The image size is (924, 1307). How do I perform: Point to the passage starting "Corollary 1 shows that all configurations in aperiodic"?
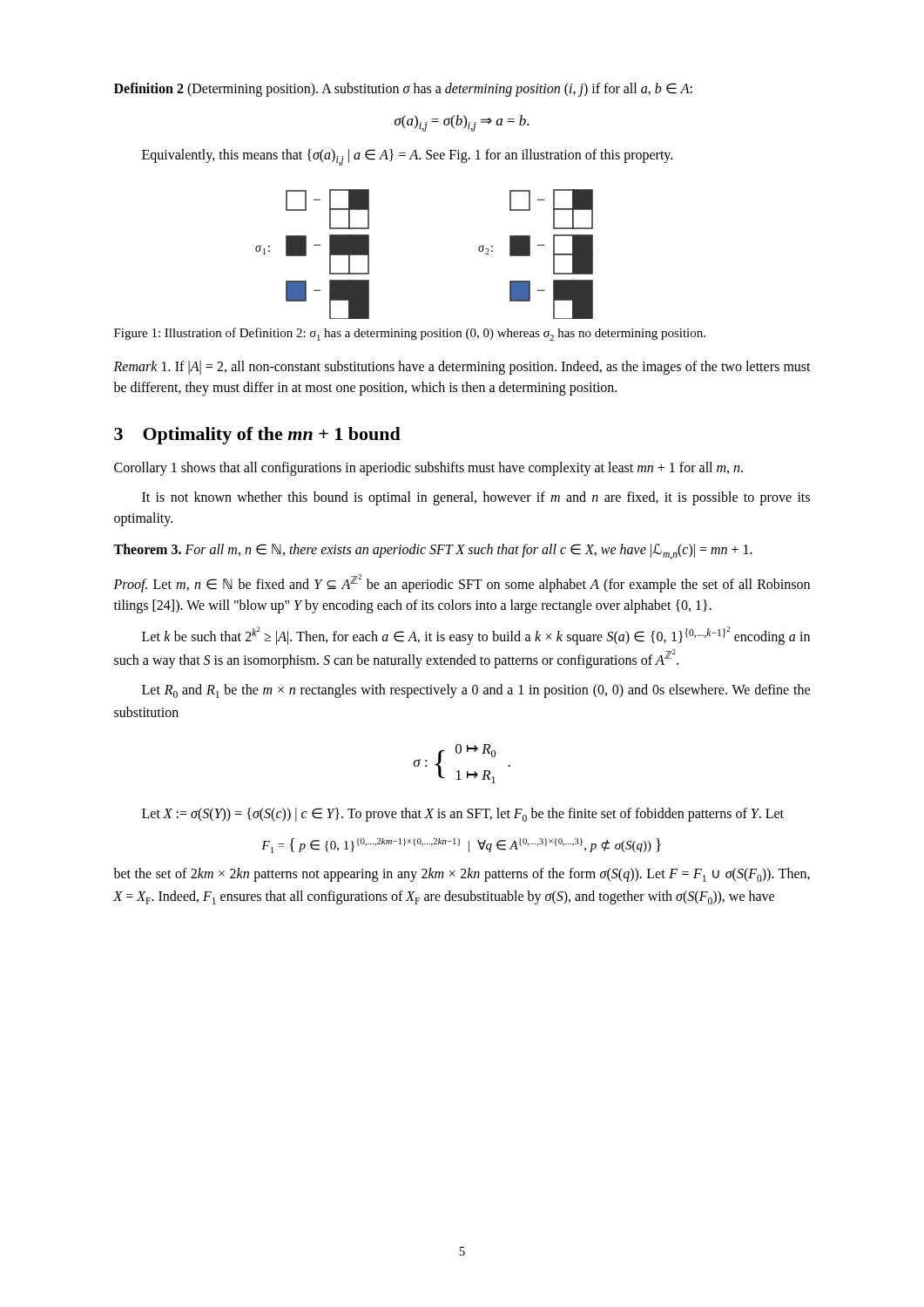click(462, 468)
